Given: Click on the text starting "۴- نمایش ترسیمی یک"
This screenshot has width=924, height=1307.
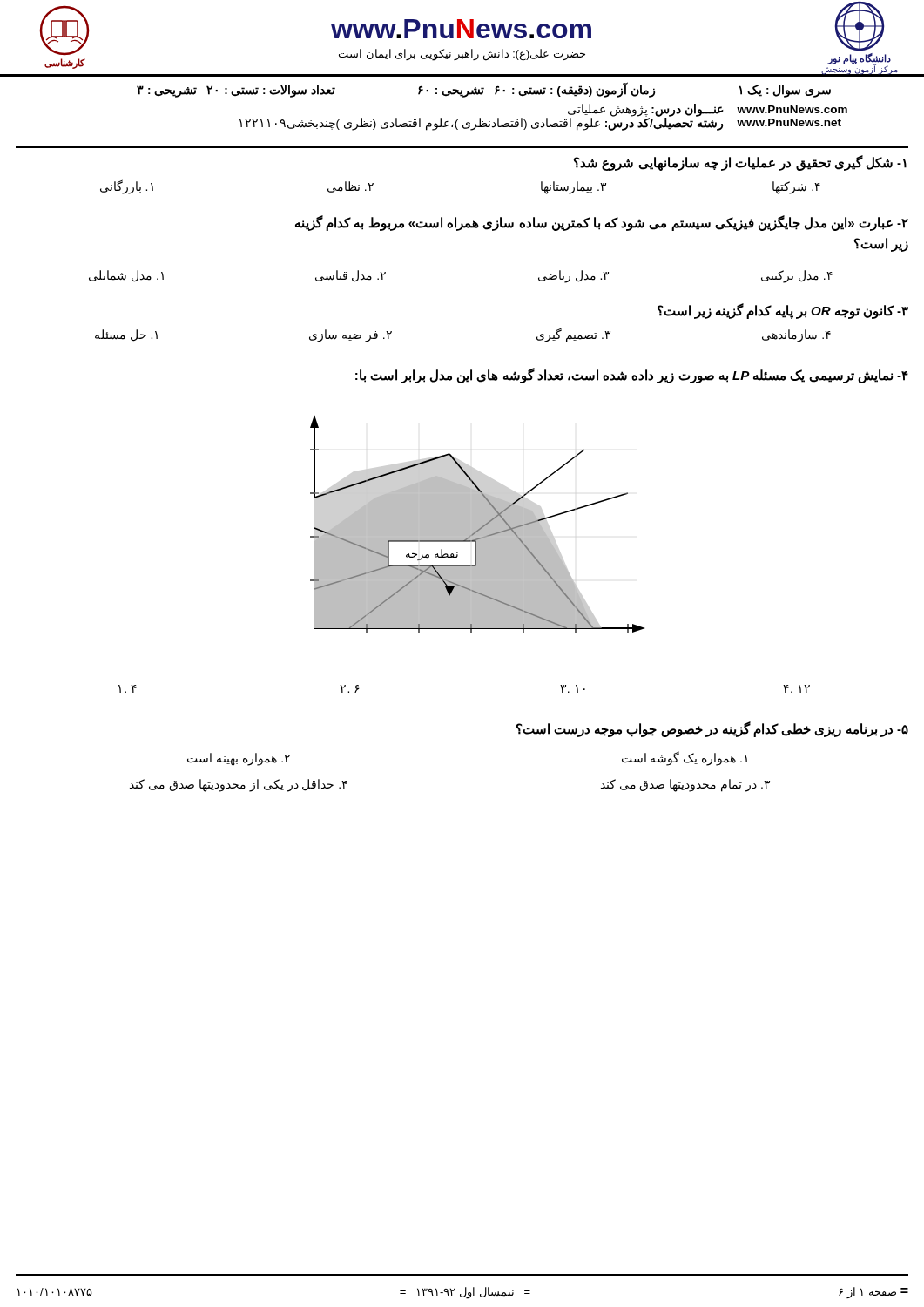Looking at the screenshot, I should pyautogui.click(x=462, y=376).
